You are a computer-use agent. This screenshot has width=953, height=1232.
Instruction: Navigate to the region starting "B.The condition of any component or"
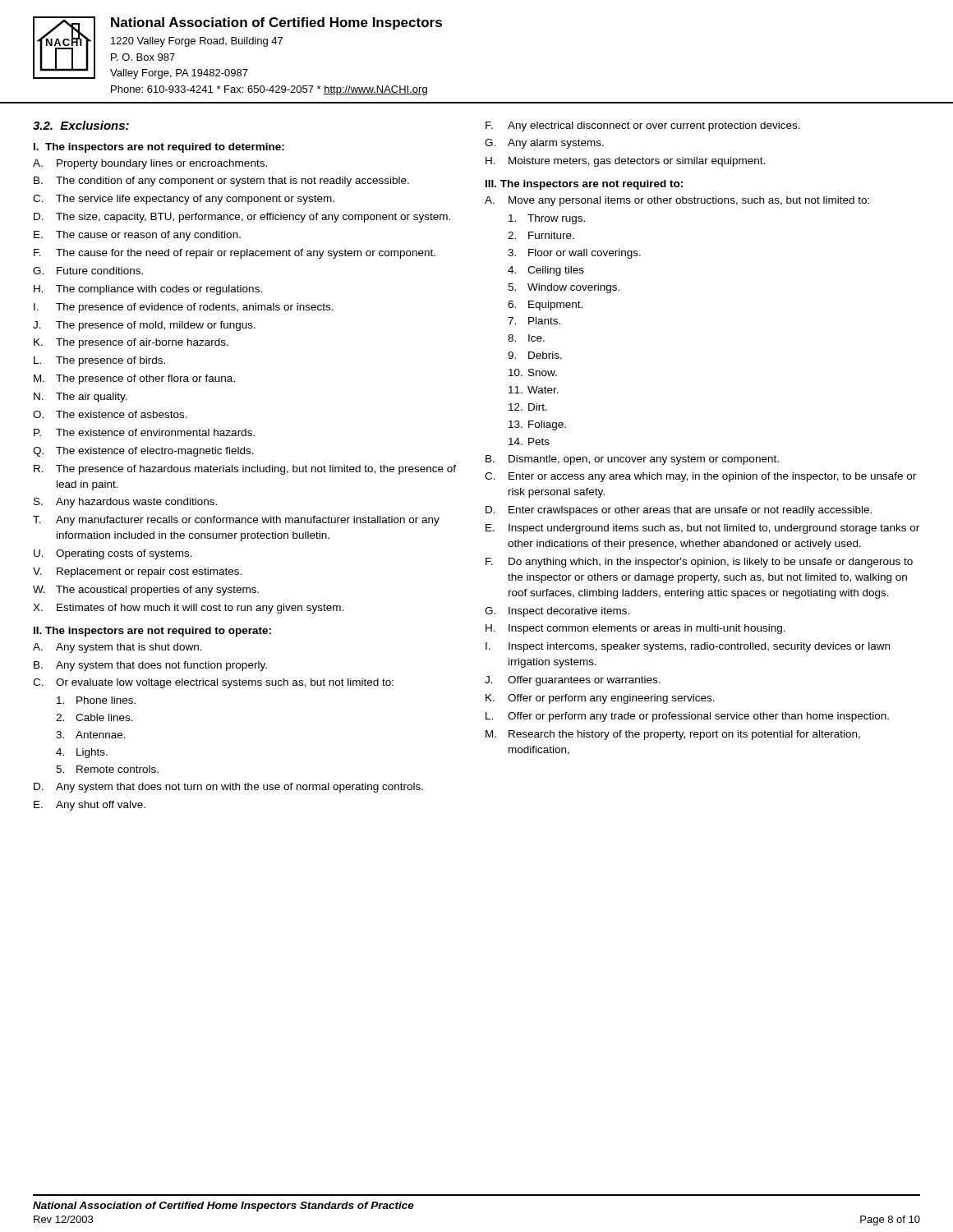pos(246,181)
